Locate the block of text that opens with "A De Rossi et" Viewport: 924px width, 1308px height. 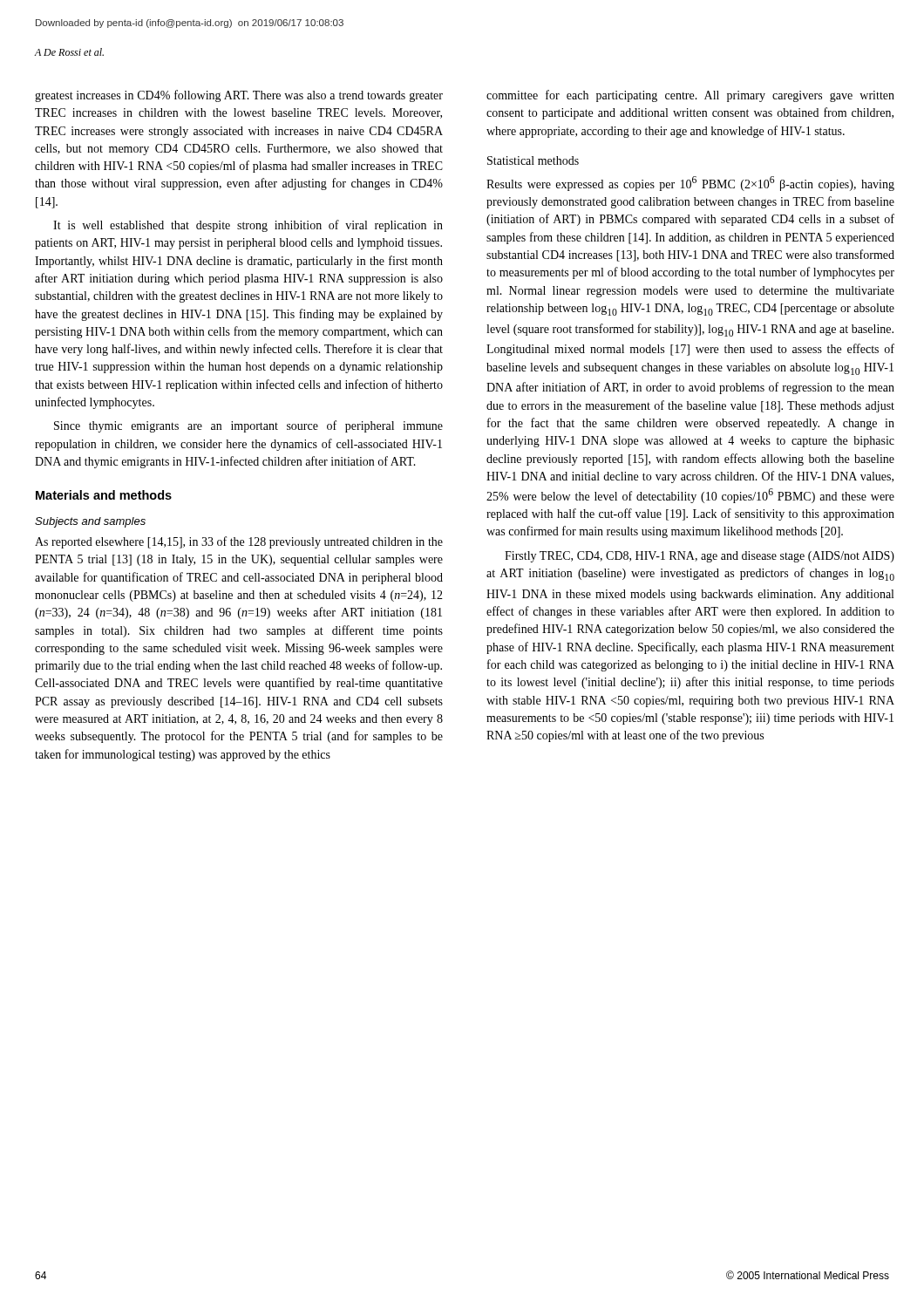tap(70, 52)
